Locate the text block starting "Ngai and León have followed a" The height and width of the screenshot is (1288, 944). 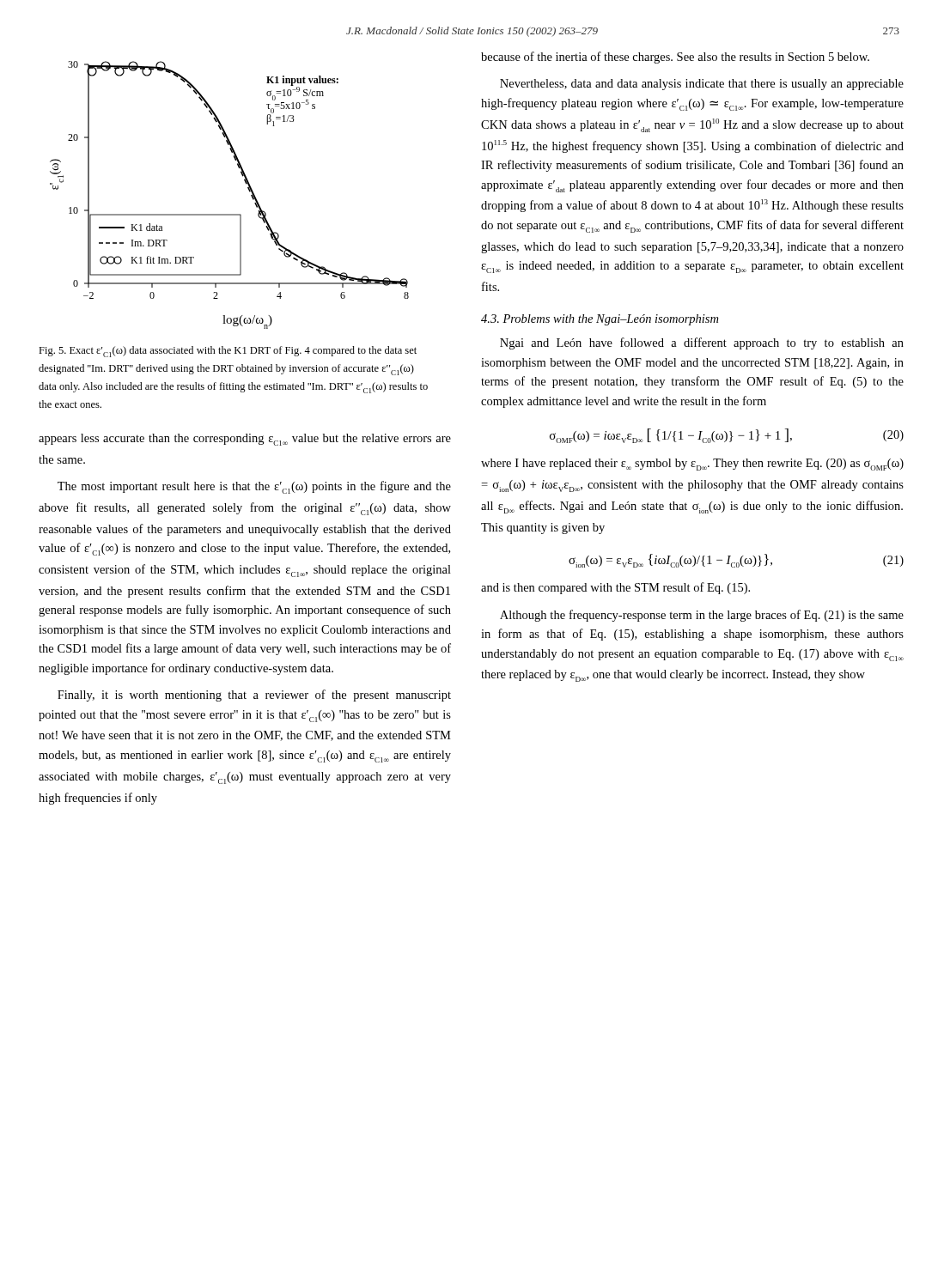[x=692, y=372]
